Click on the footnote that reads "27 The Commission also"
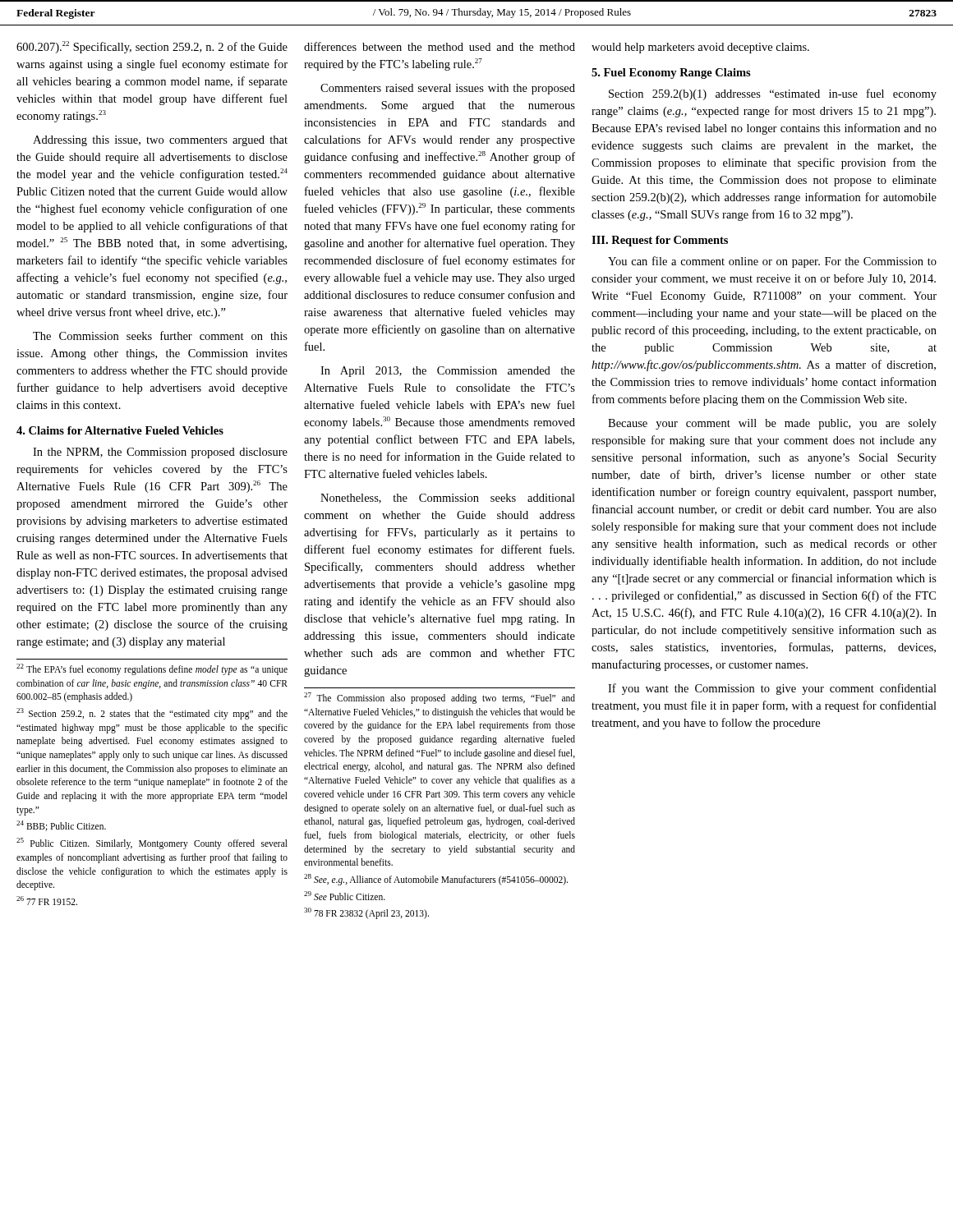 coord(440,780)
